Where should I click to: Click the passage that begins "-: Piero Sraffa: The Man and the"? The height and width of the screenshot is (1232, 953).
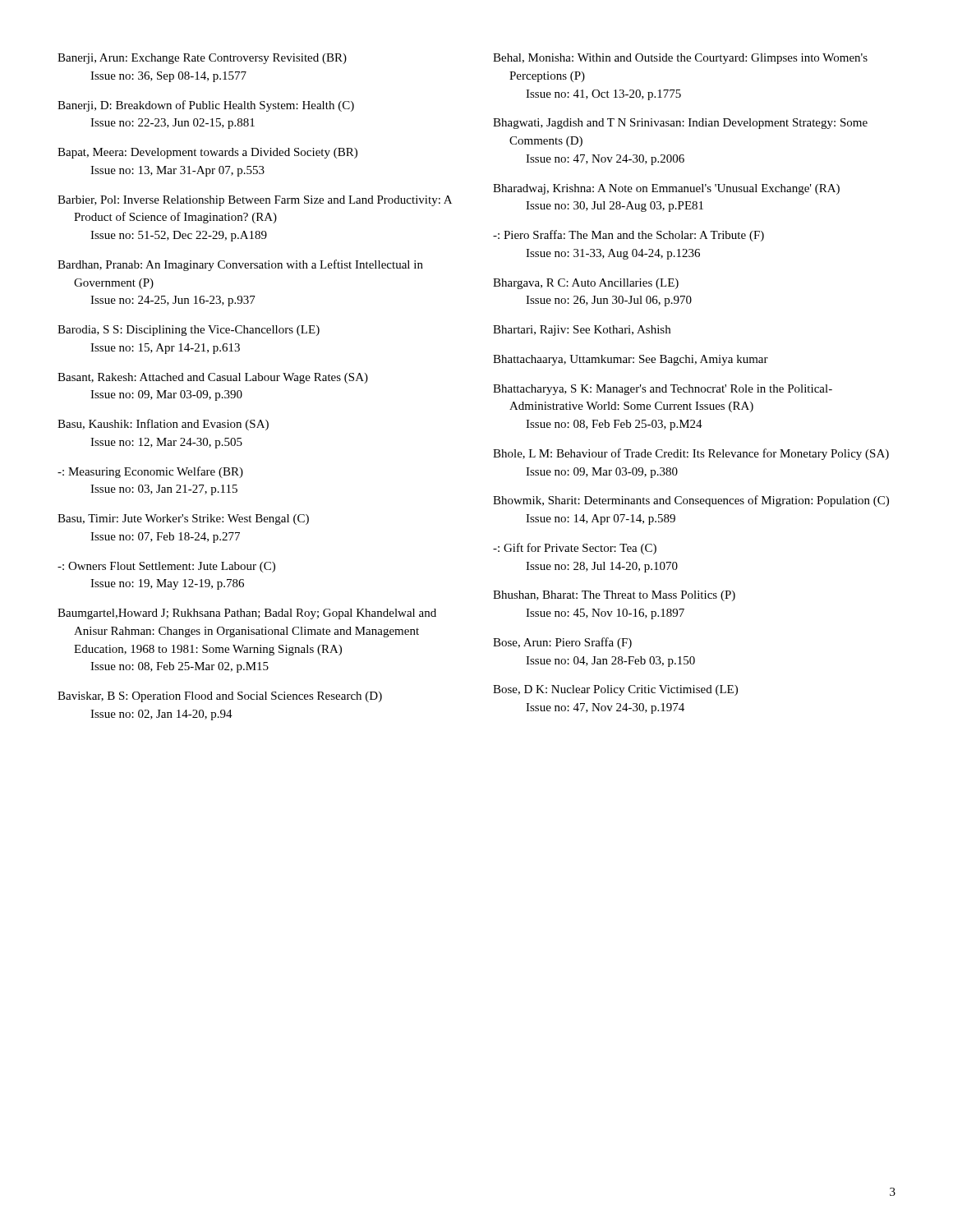(x=694, y=245)
